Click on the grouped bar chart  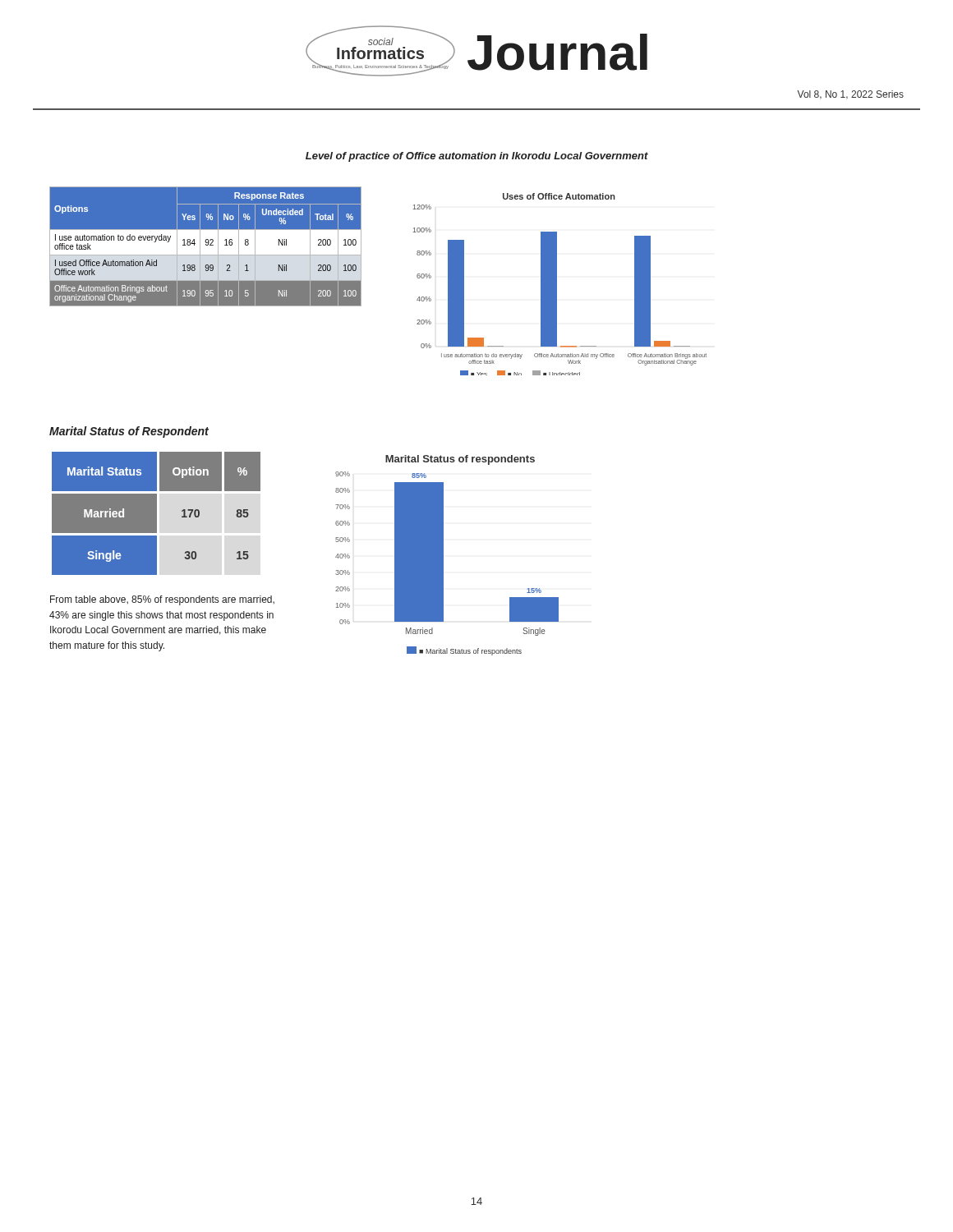coord(559,282)
